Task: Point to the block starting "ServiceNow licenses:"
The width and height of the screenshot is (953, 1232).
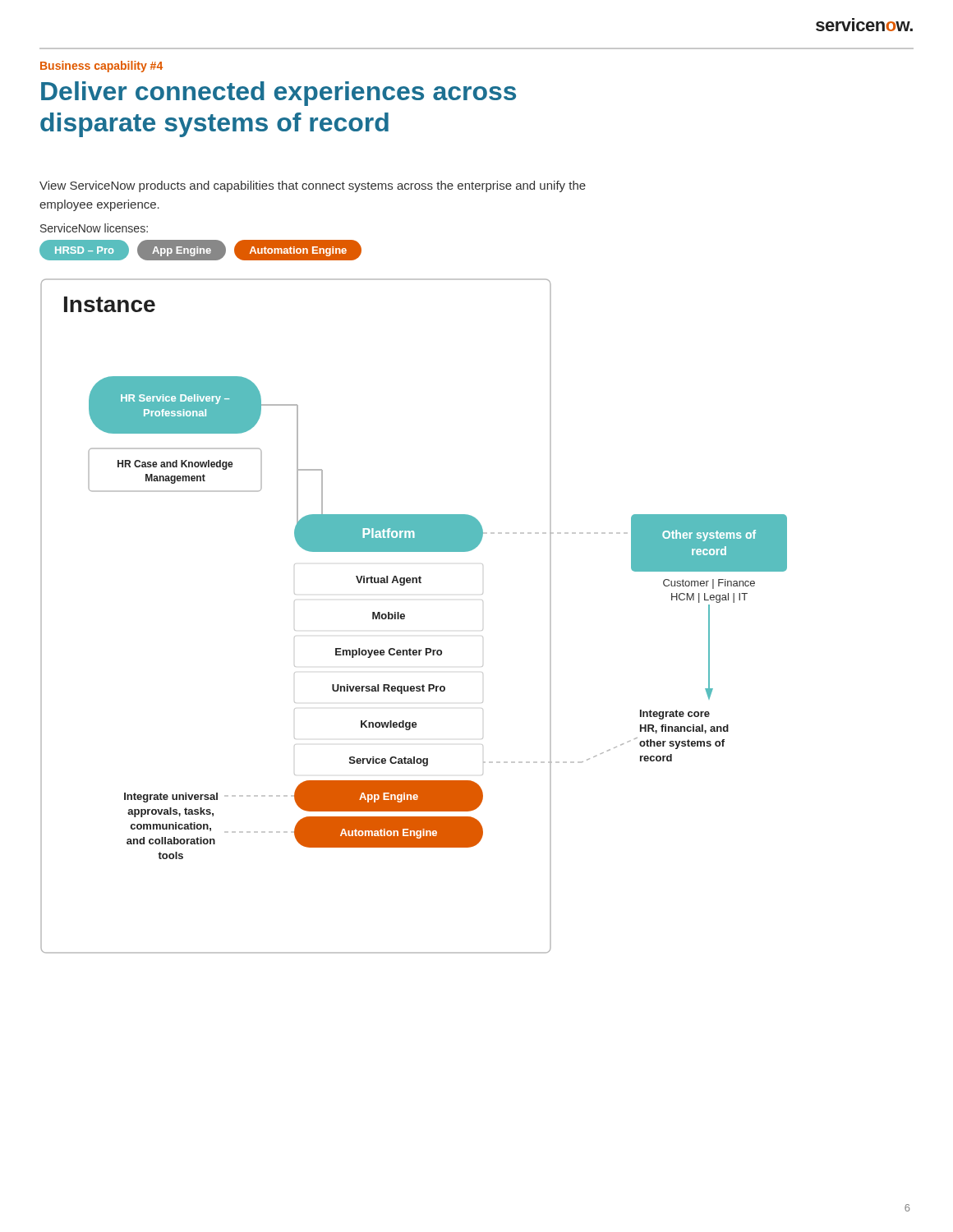Action: coord(94,228)
